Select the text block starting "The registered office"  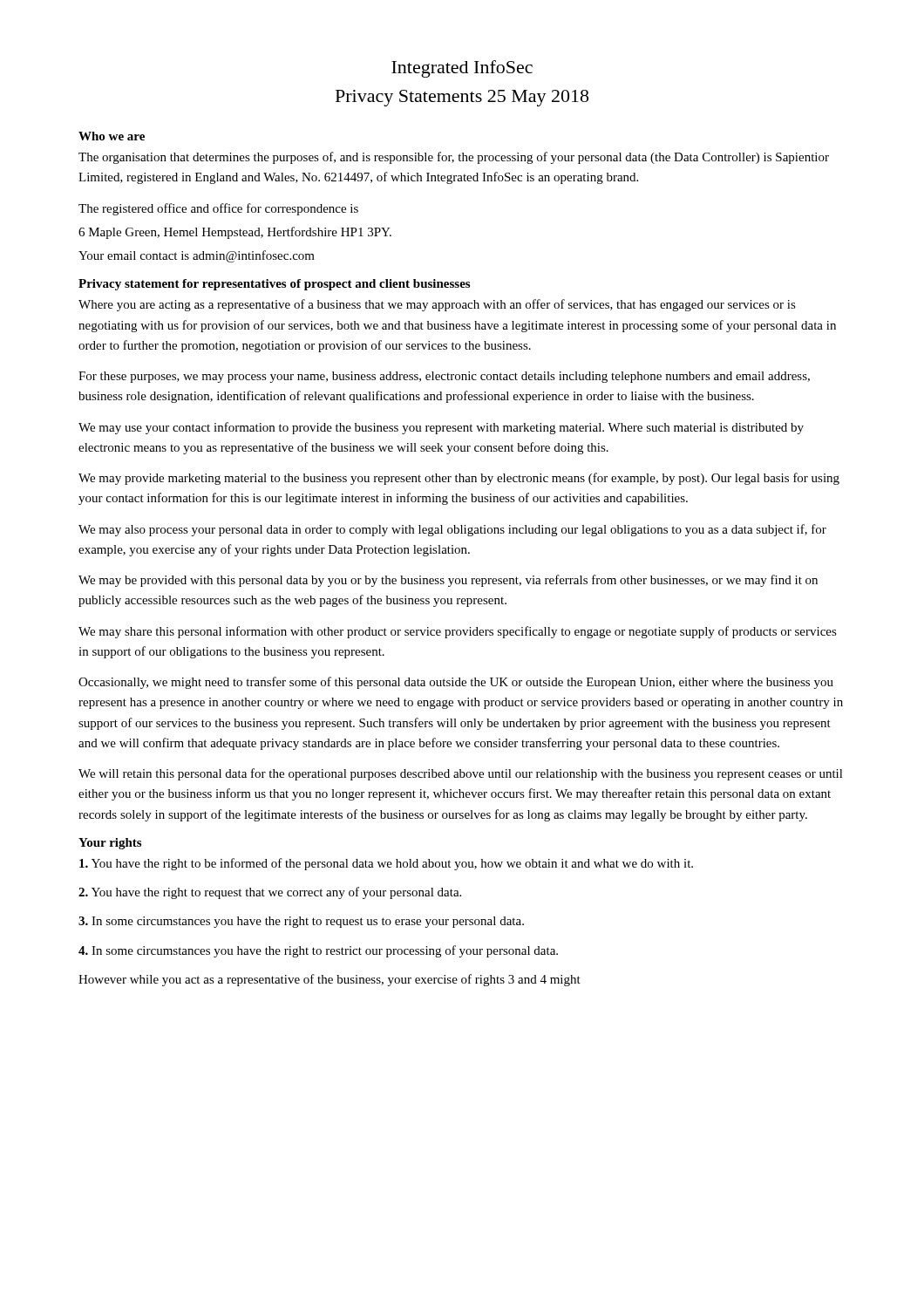[219, 208]
